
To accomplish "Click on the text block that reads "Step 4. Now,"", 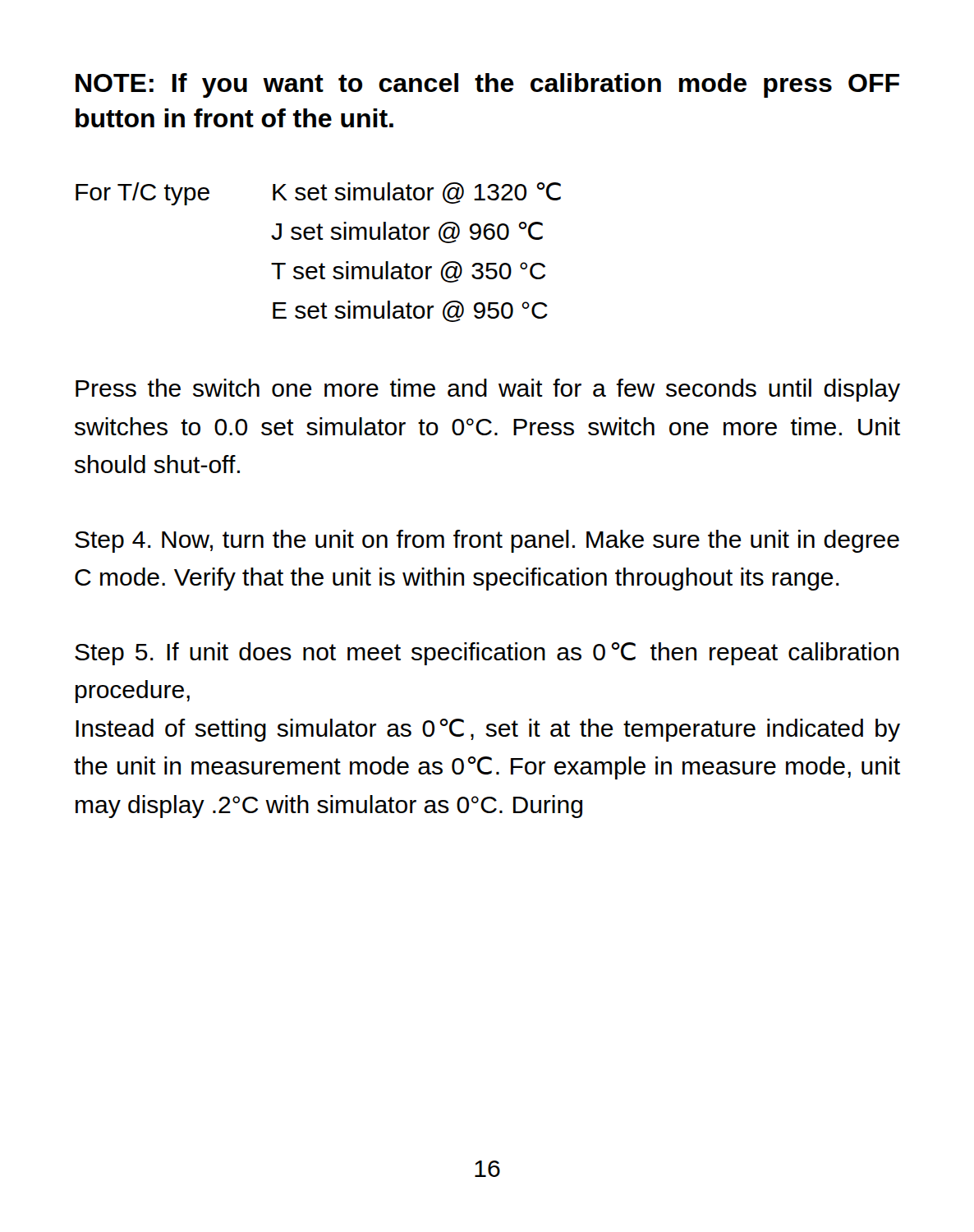I will pyautogui.click(x=487, y=558).
